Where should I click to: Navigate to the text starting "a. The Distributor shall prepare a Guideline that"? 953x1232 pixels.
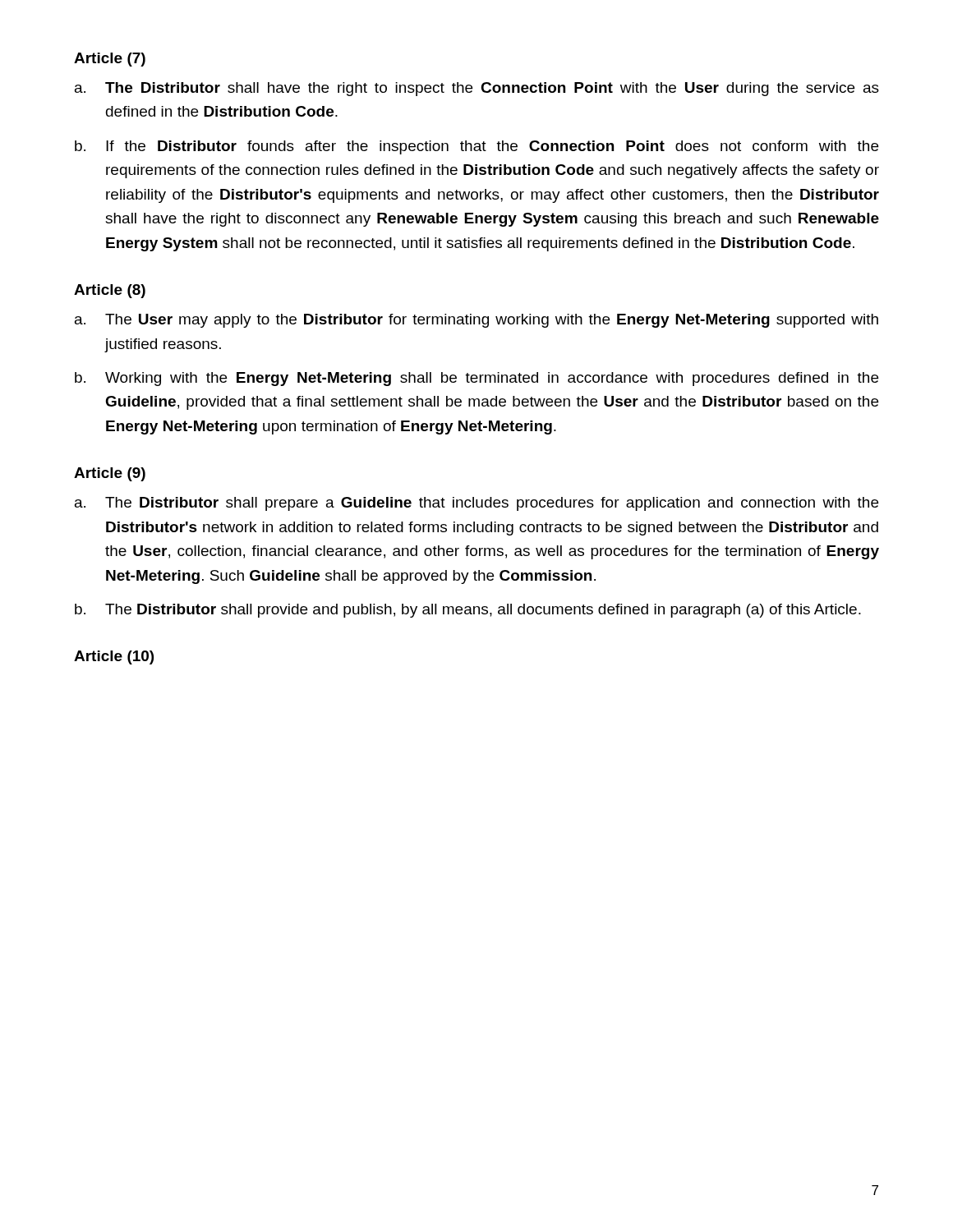[476, 539]
